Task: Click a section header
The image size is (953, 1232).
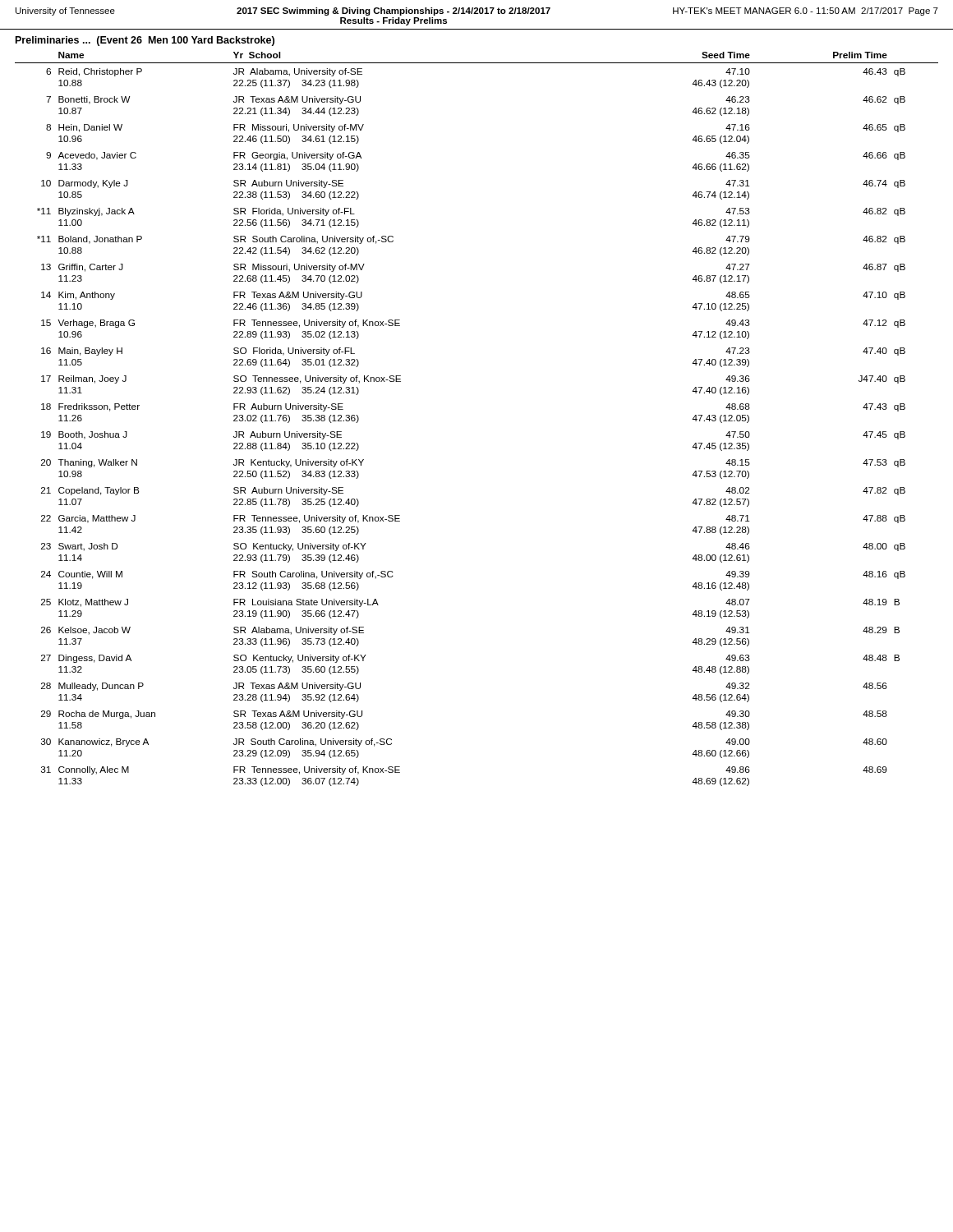Action: pos(145,40)
